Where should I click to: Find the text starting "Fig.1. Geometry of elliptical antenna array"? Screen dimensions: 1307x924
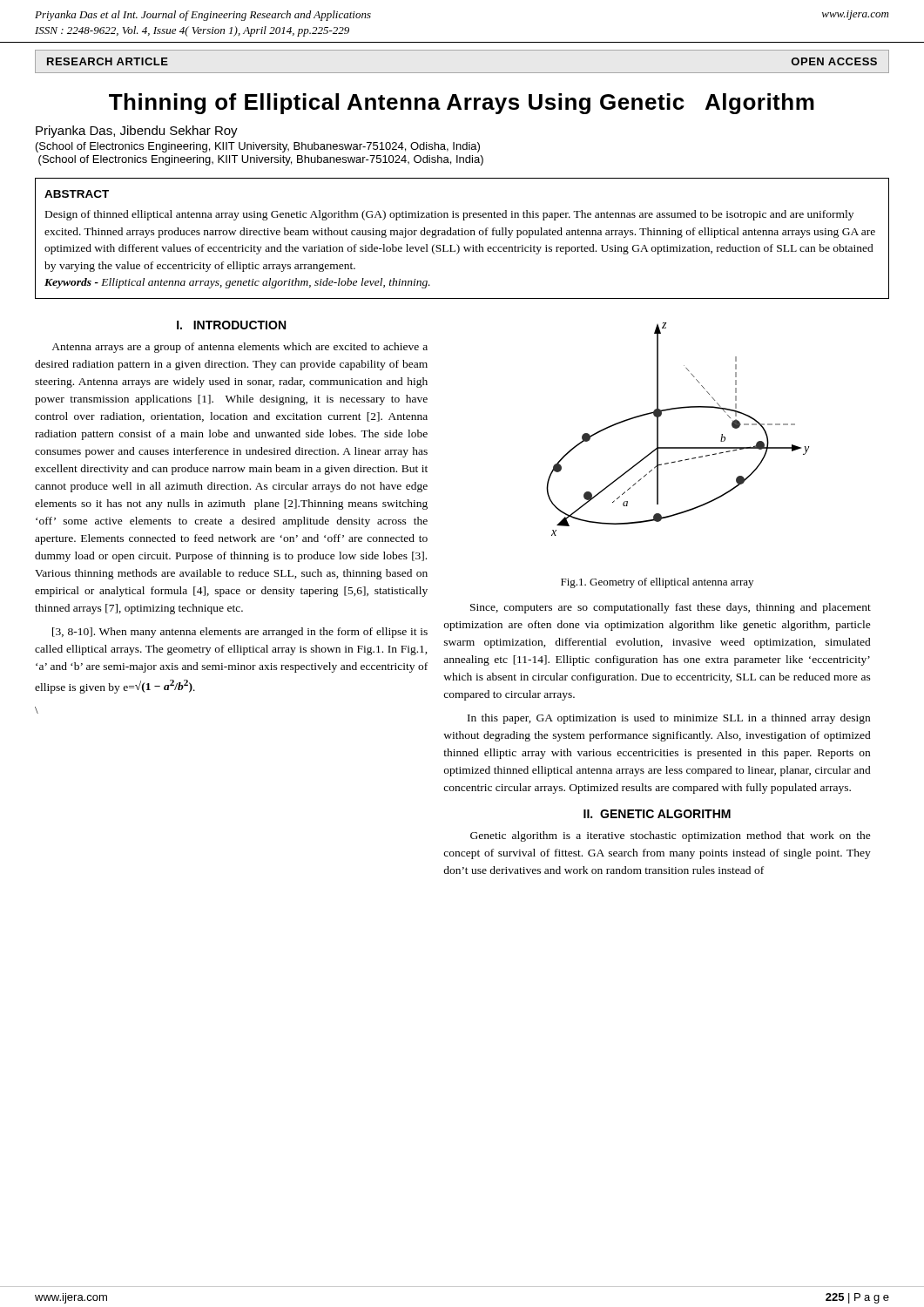(657, 581)
